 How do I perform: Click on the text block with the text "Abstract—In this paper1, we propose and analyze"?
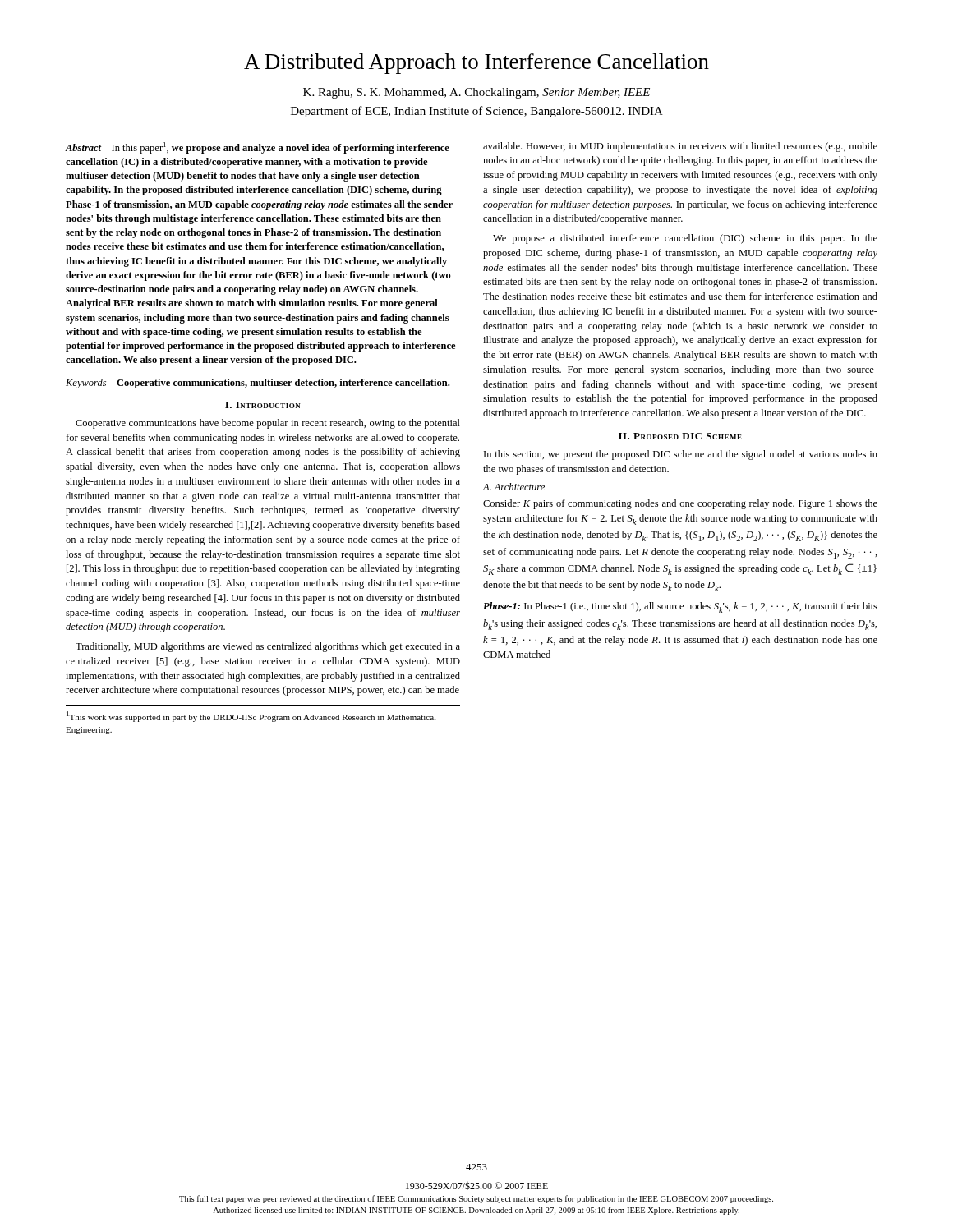point(261,253)
